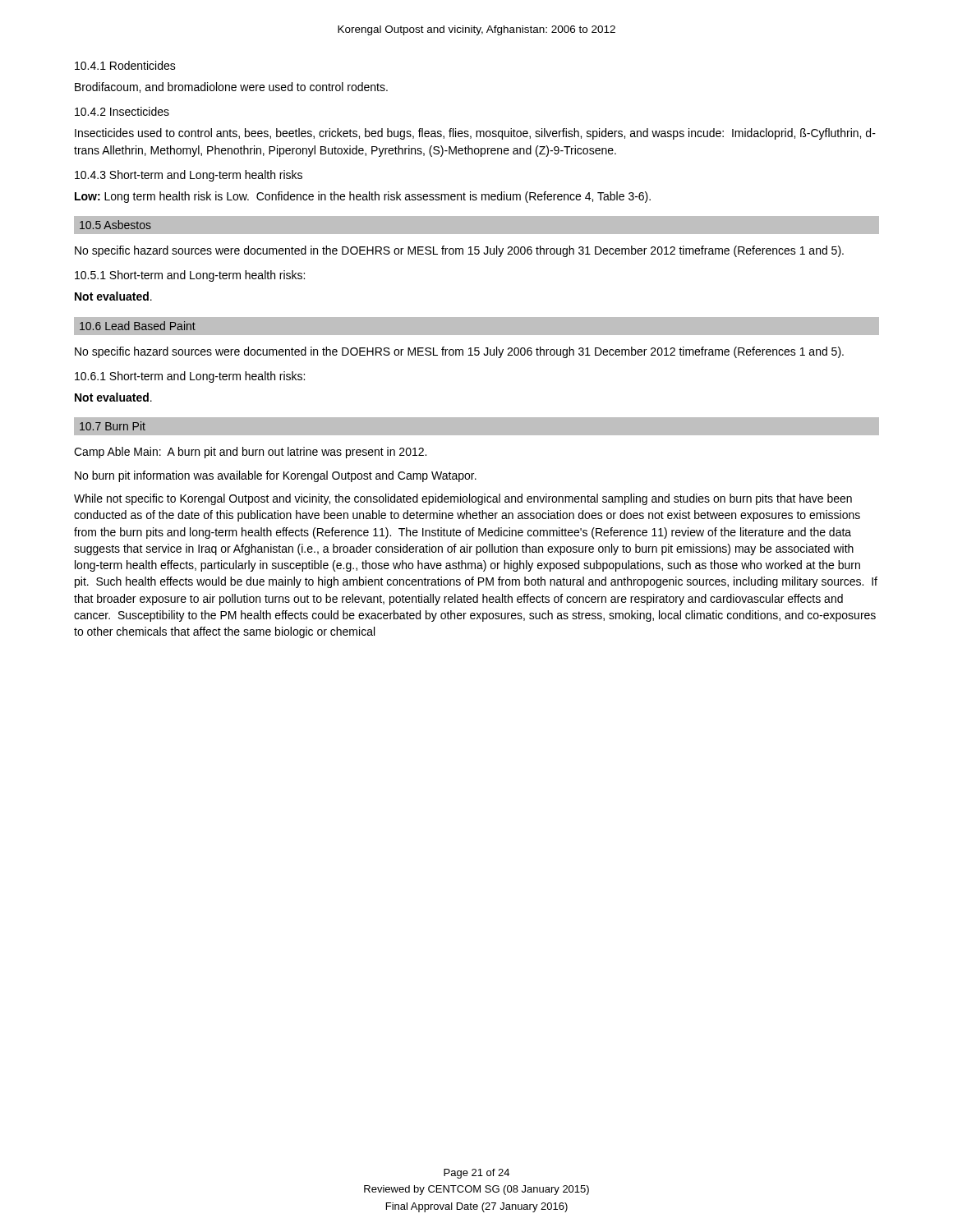953x1232 pixels.
Task: Find the block on this page that starts "While not specific to Korengal"
Action: pos(476,565)
